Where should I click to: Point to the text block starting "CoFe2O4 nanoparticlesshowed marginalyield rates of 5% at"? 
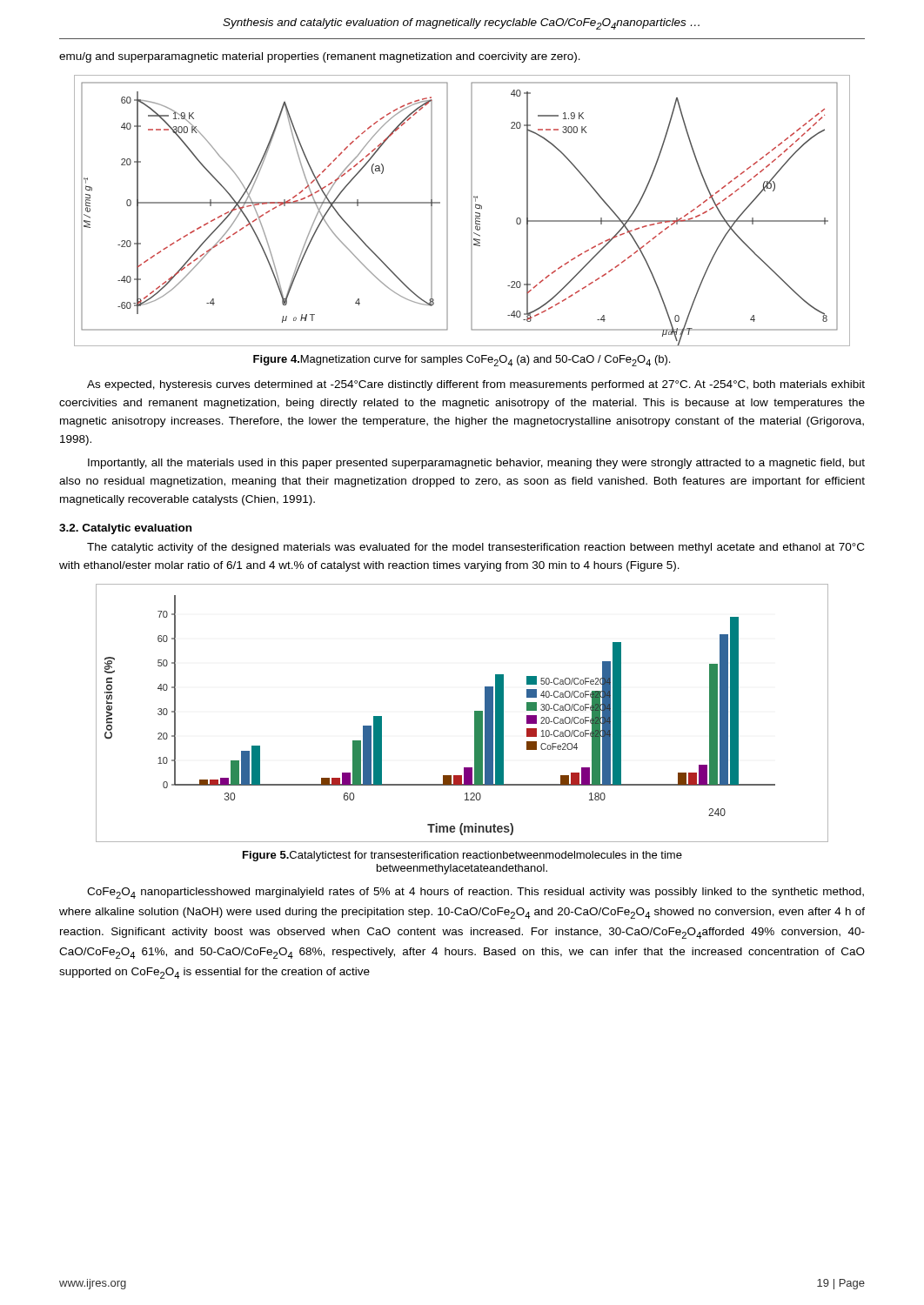point(462,933)
